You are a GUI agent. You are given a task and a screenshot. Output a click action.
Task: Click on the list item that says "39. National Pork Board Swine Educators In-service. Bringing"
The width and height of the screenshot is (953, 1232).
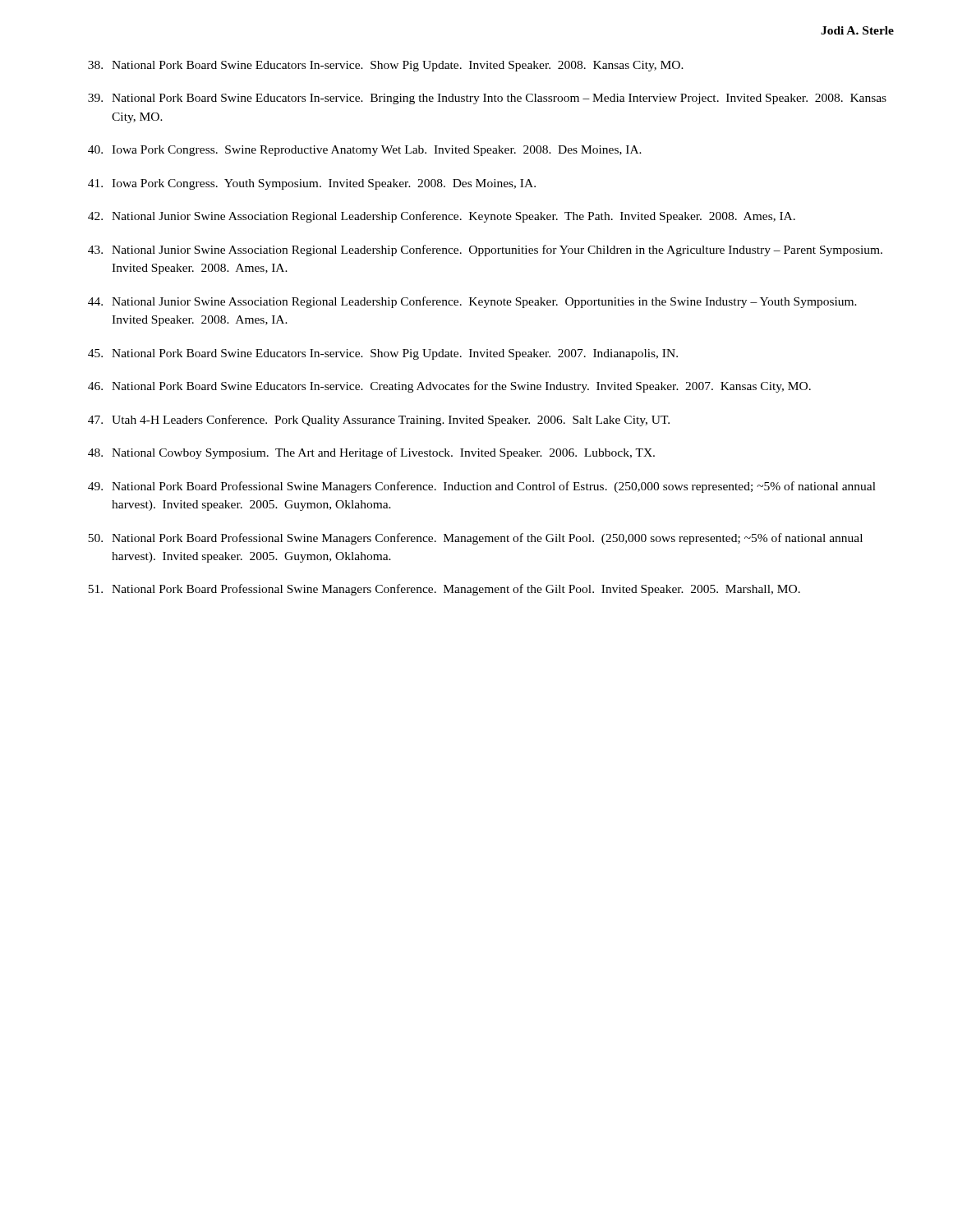coord(476,108)
